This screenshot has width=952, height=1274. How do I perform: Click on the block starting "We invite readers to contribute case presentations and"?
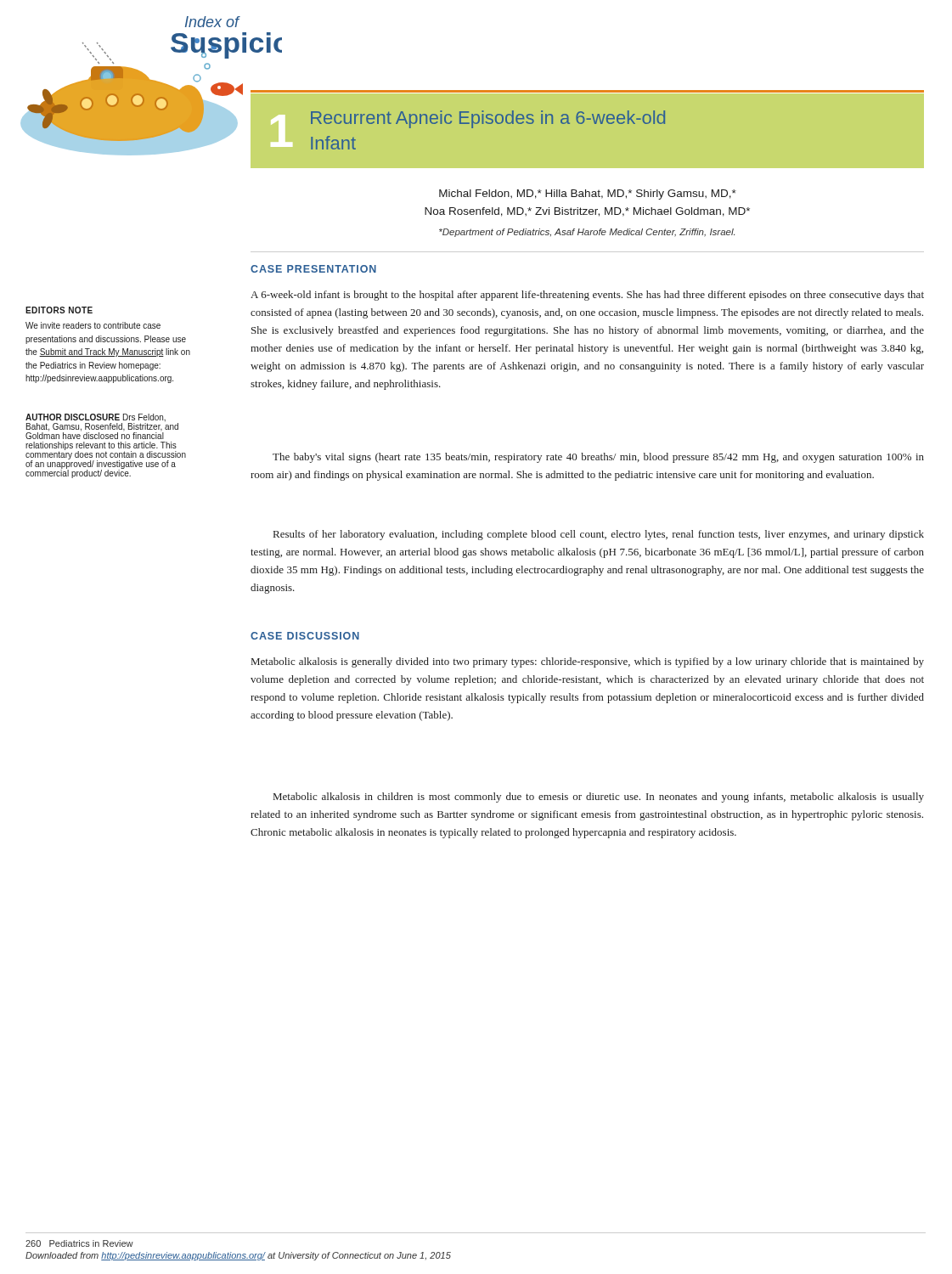pyautogui.click(x=108, y=352)
